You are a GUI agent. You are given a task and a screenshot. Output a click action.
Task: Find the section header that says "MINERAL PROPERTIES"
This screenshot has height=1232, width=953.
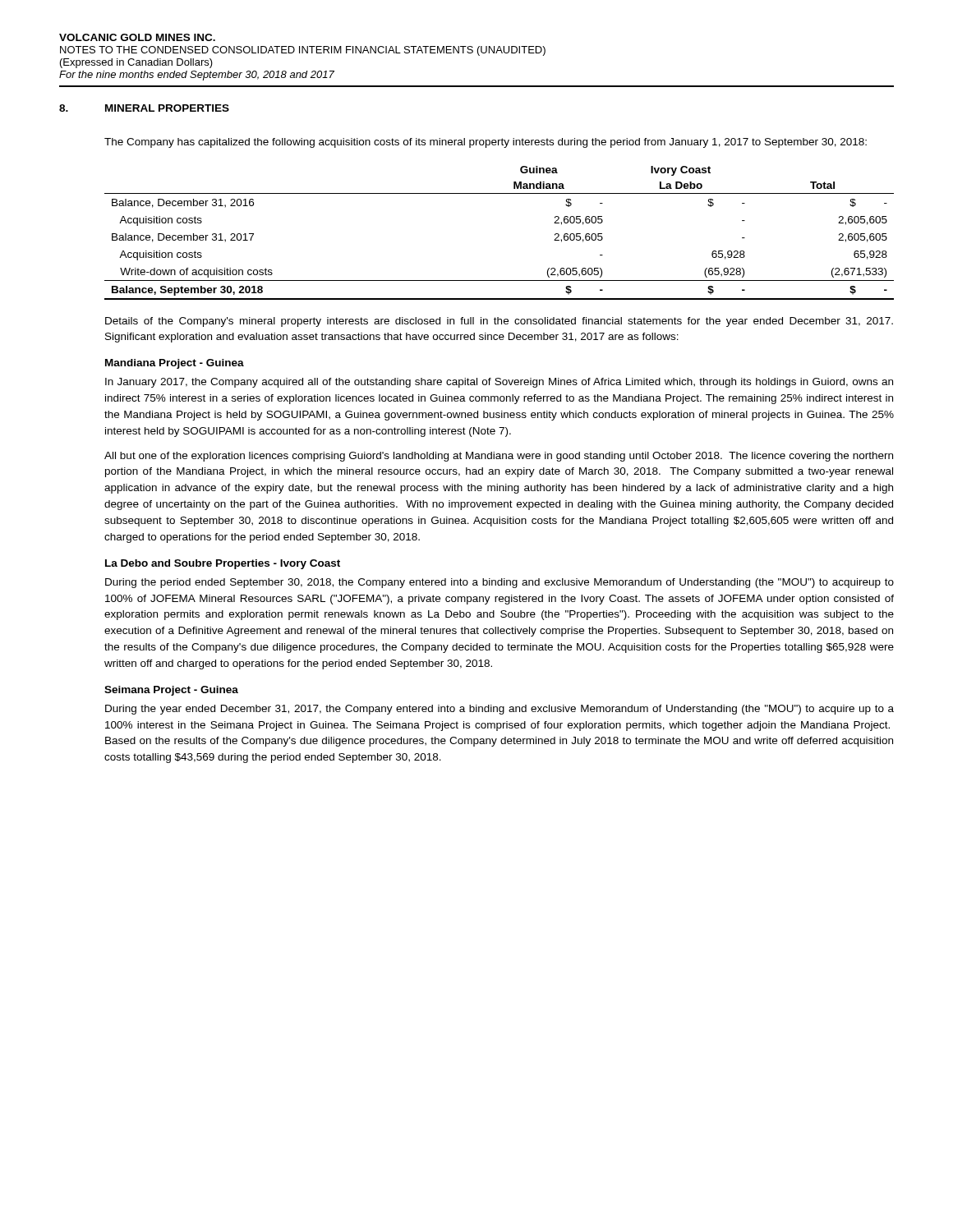pos(167,108)
